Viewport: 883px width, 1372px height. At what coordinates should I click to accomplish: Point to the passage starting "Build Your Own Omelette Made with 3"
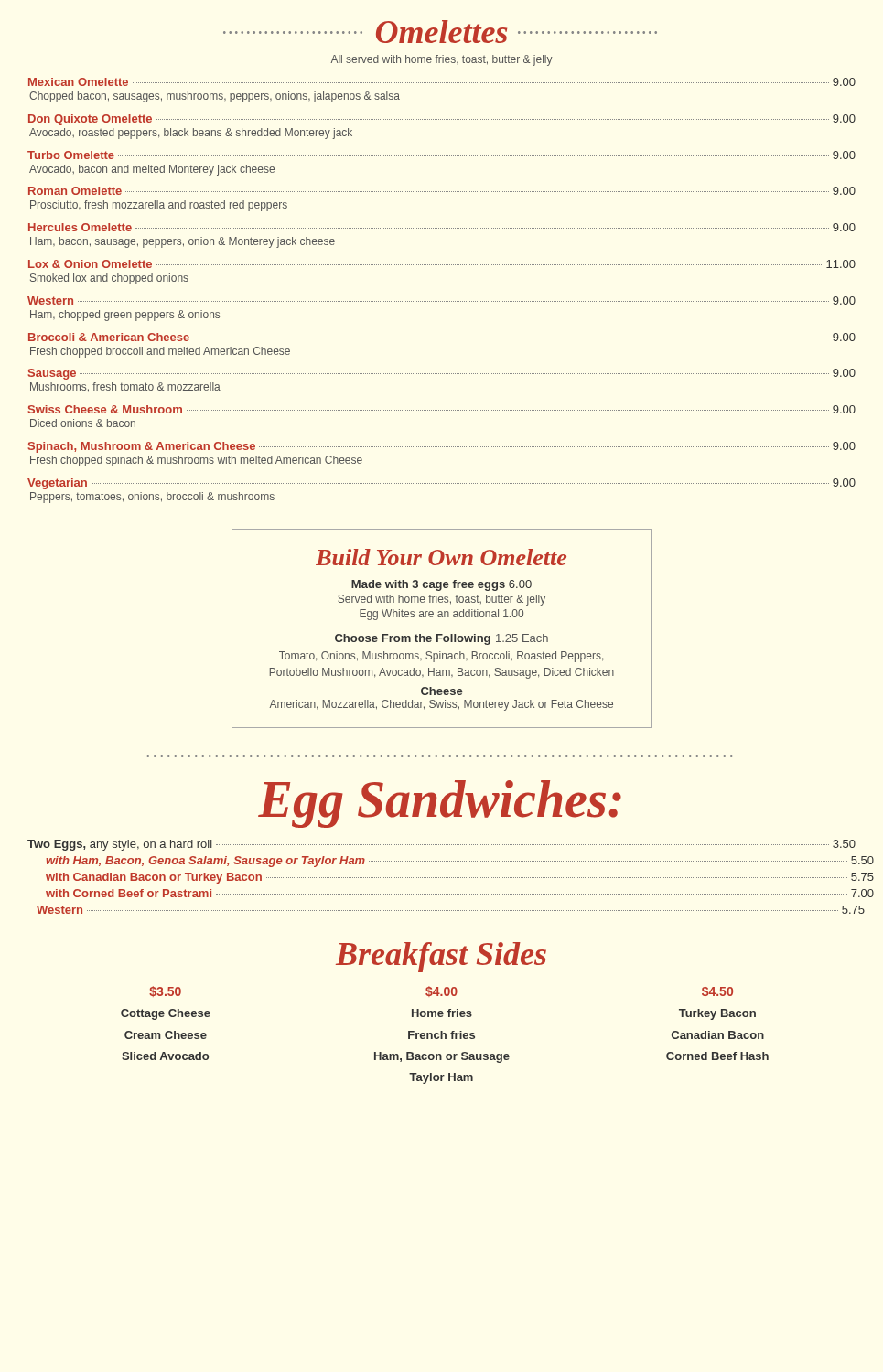442,628
